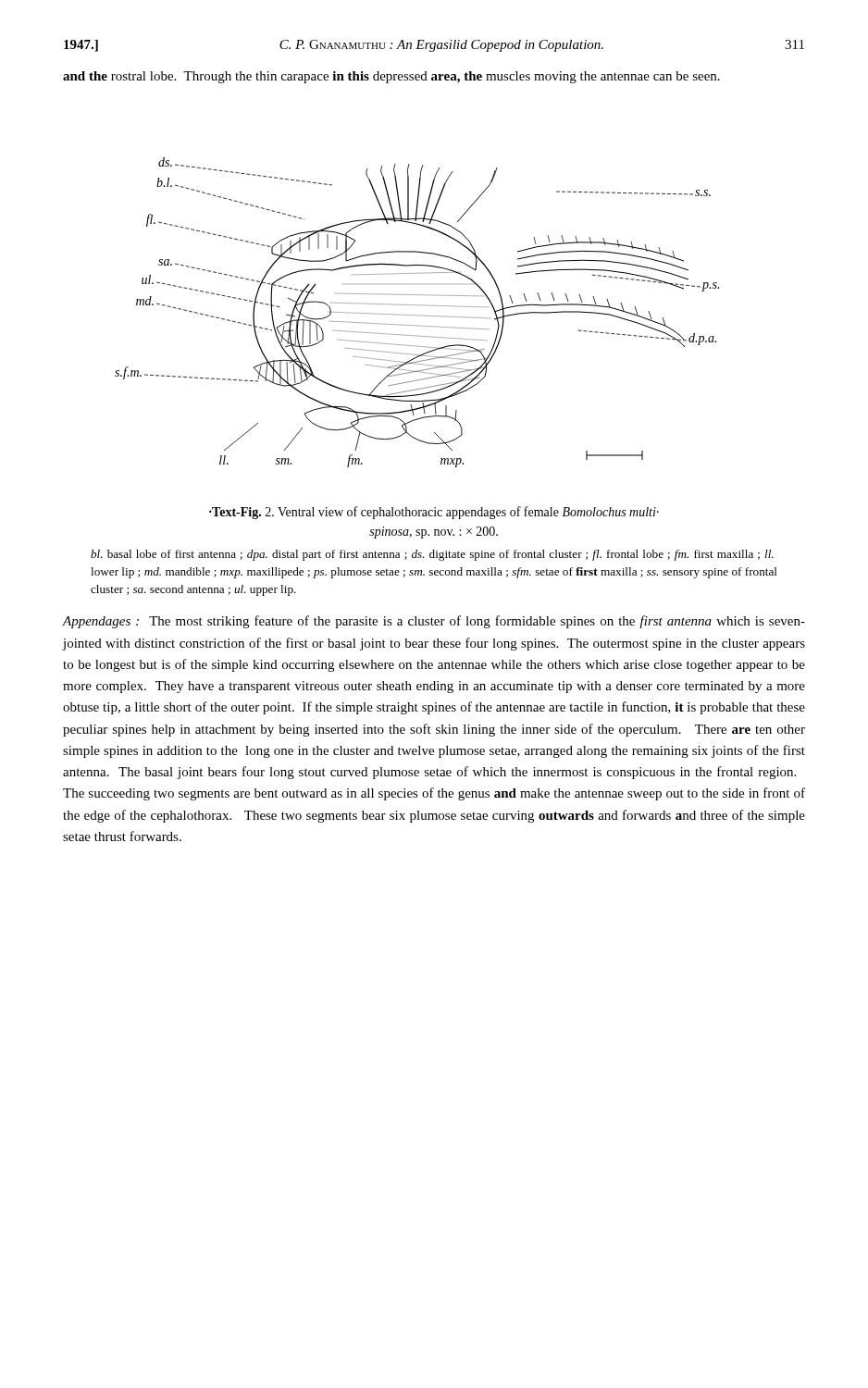Find a illustration
The width and height of the screenshot is (868, 1388).
pyautogui.click(x=434, y=300)
